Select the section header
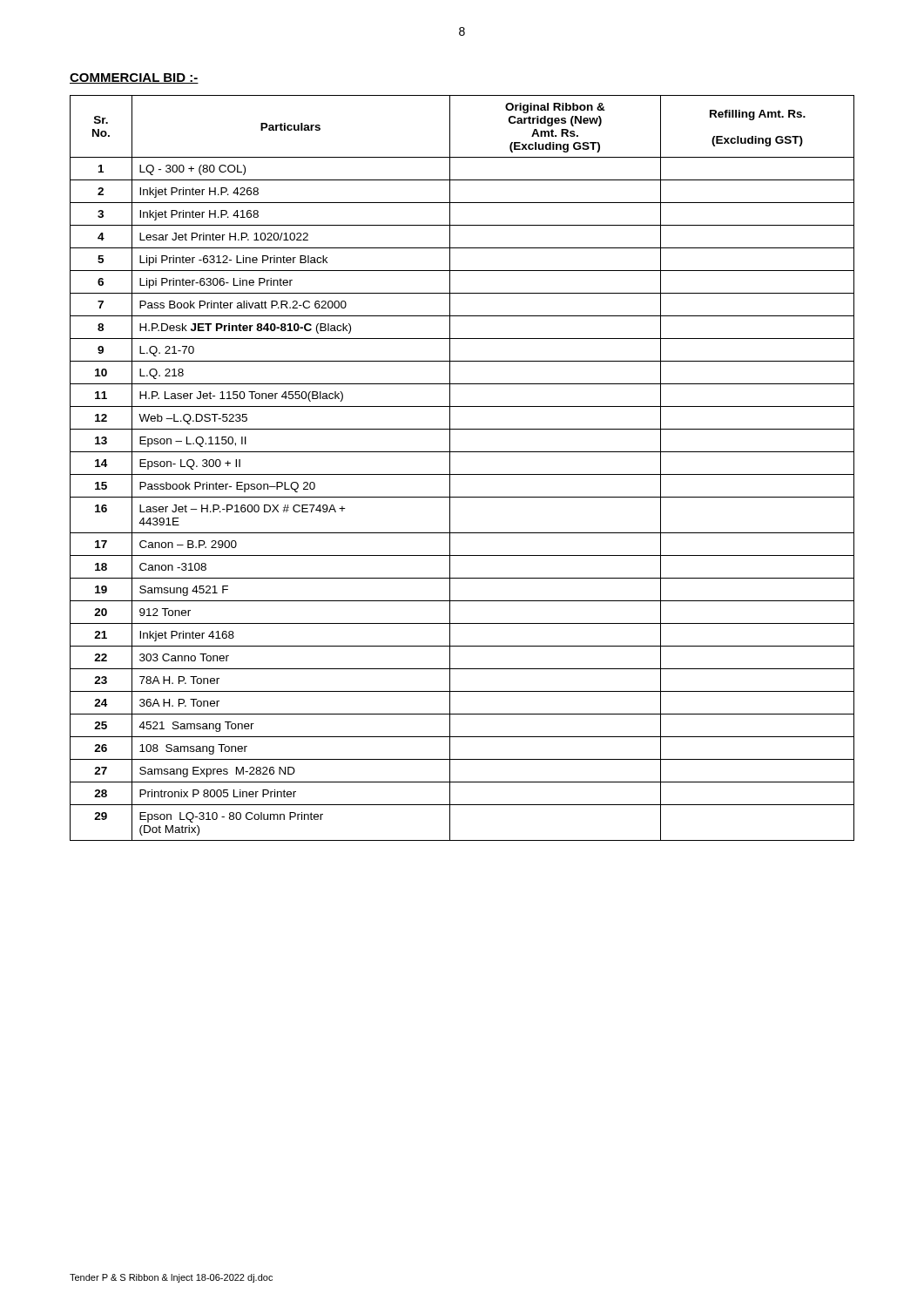This screenshot has width=924, height=1307. coord(134,77)
